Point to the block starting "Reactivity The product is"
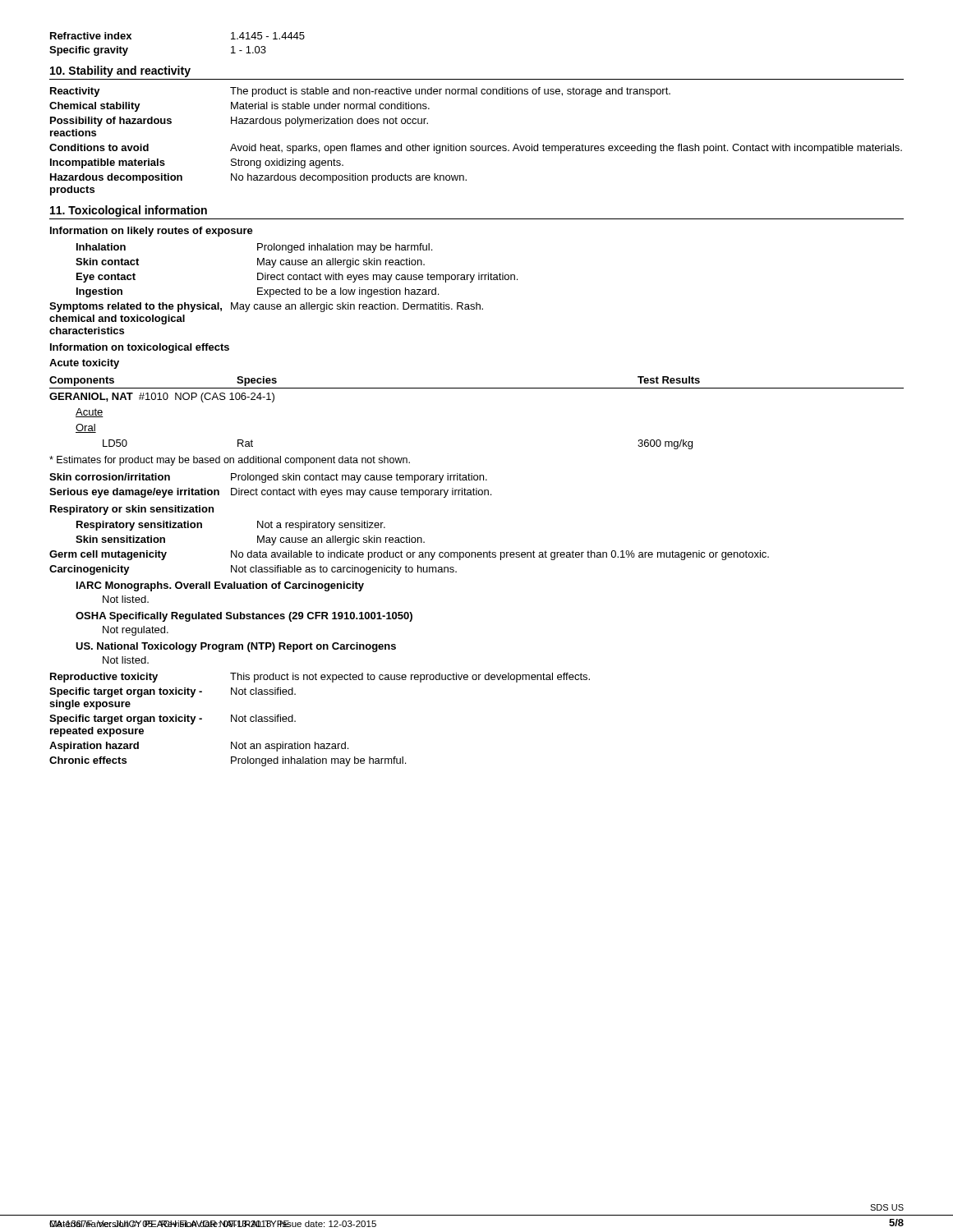 point(476,91)
